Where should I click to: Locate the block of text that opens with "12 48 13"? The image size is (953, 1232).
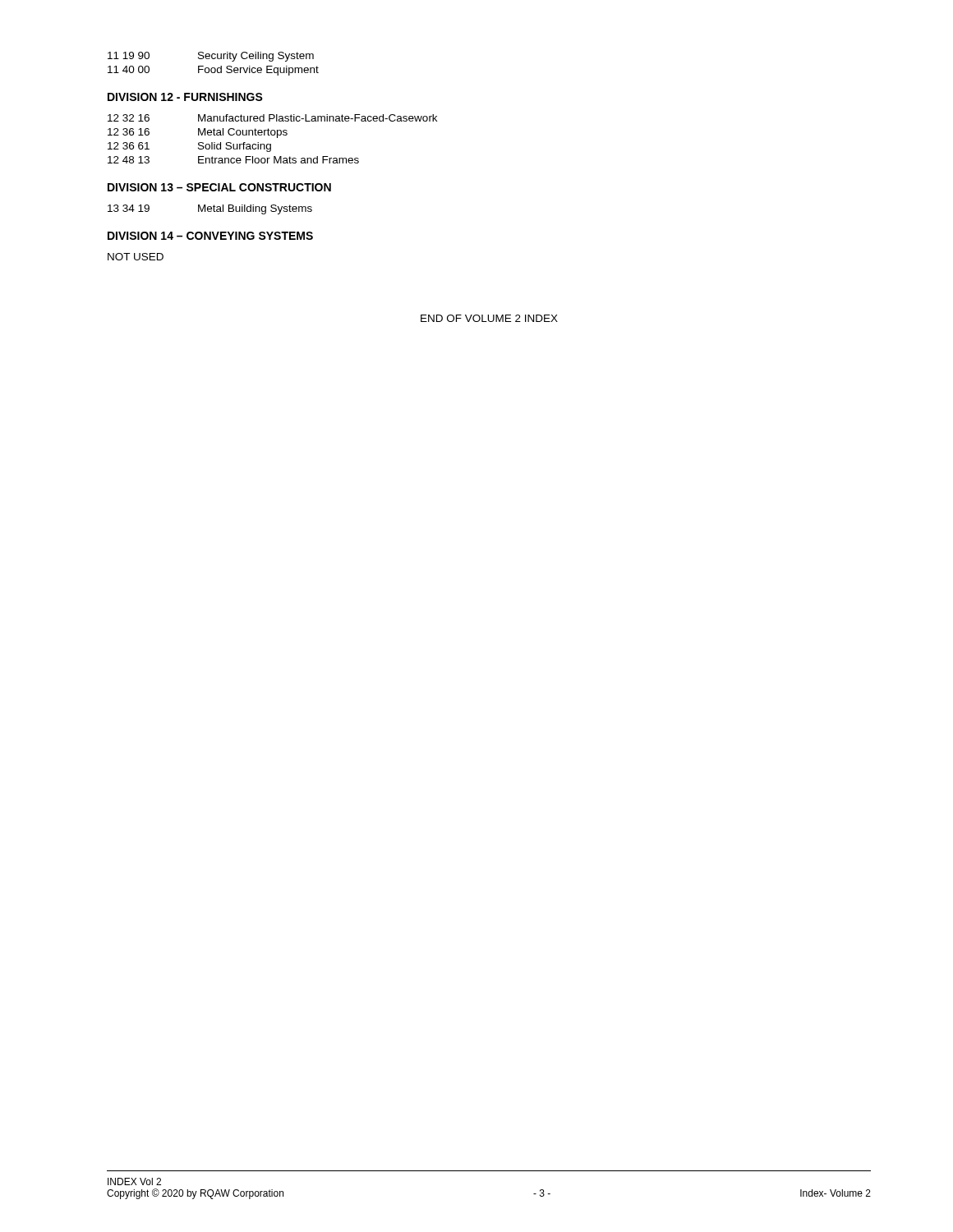233,160
